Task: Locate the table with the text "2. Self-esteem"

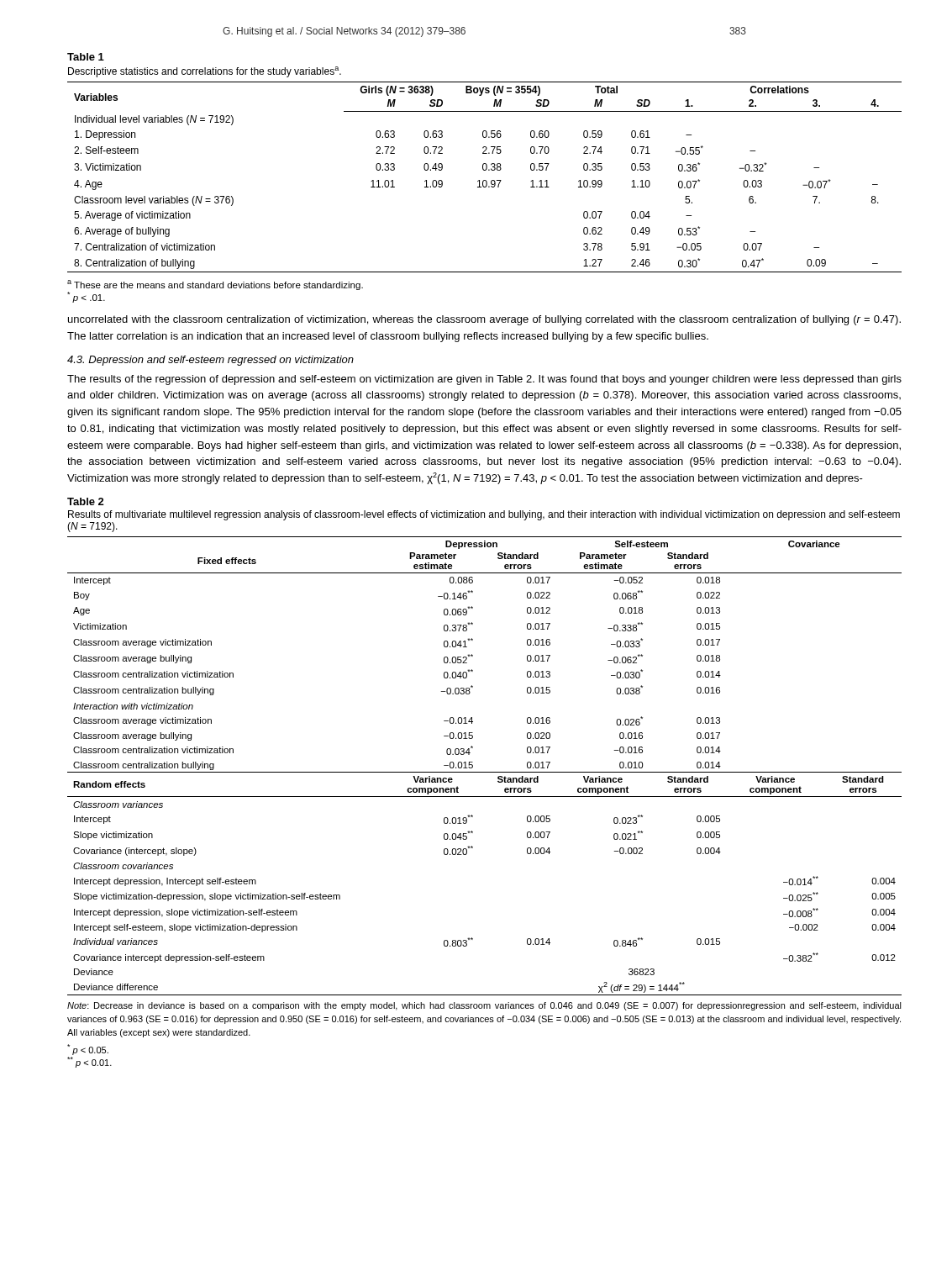Action: (x=484, y=177)
